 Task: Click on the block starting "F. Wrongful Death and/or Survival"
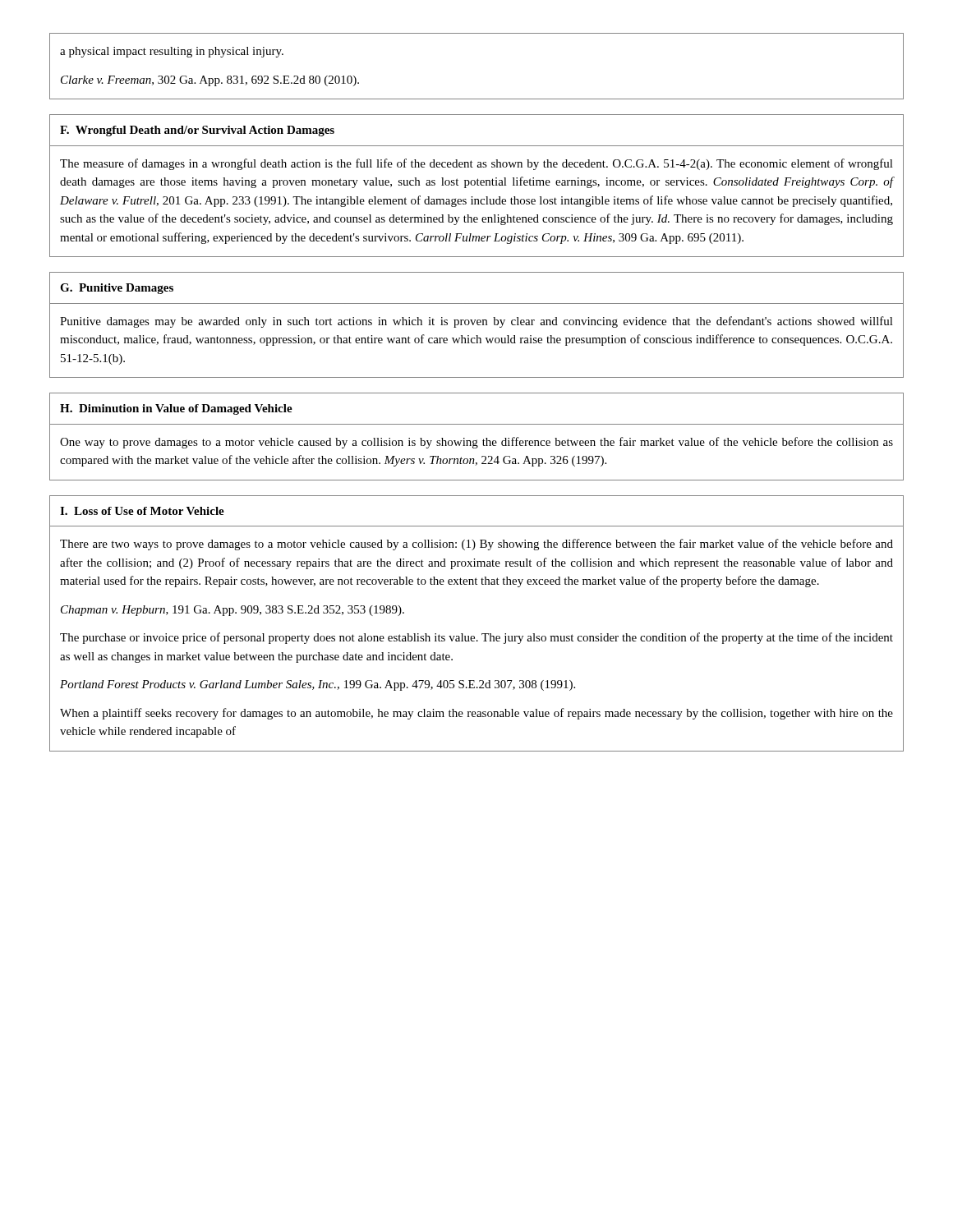pos(197,130)
